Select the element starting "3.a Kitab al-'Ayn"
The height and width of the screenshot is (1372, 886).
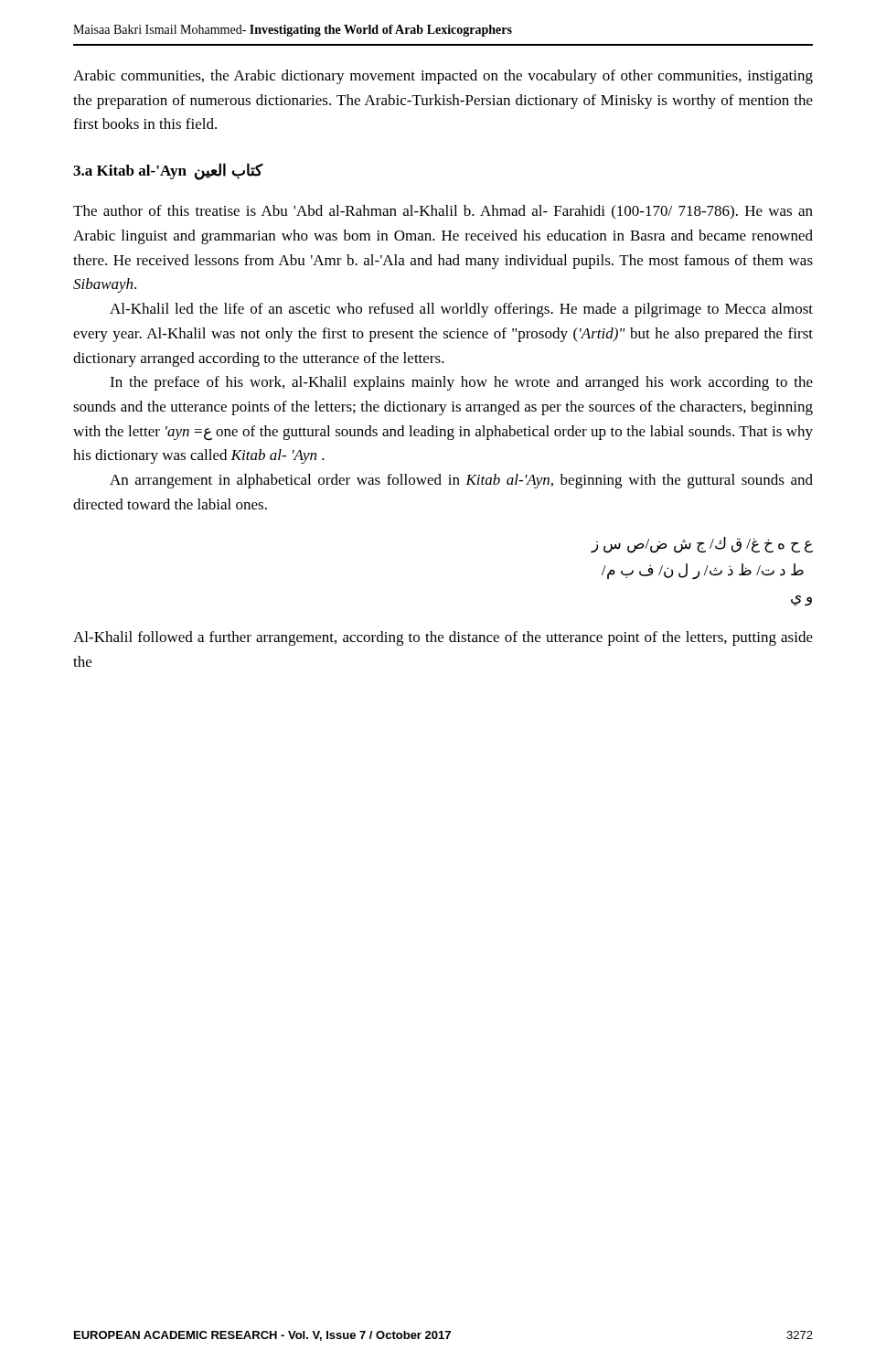(x=168, y=171)
